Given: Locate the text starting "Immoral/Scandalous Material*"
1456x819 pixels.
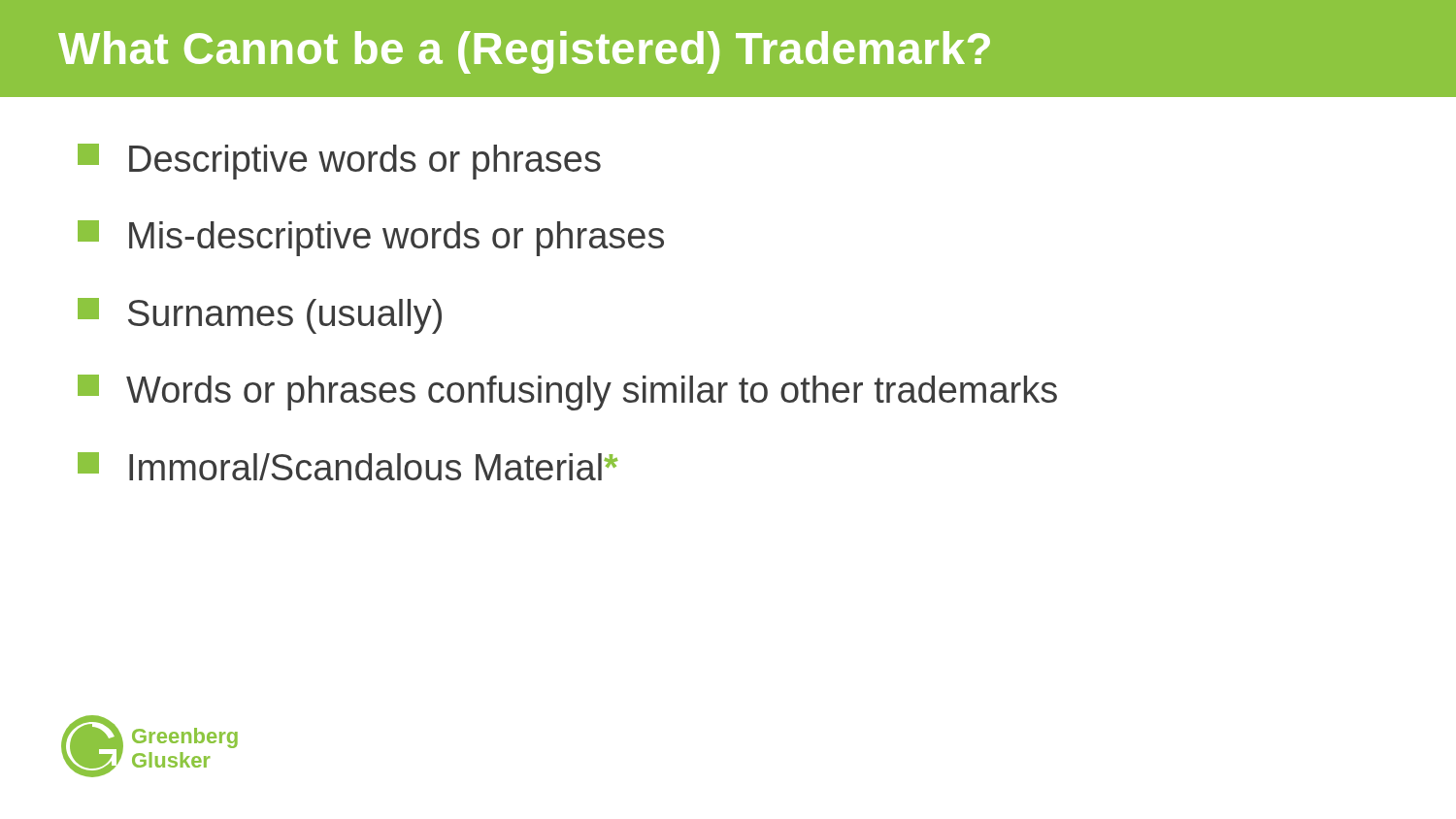Looking at the screenshot, I should (x=348, y=468).
